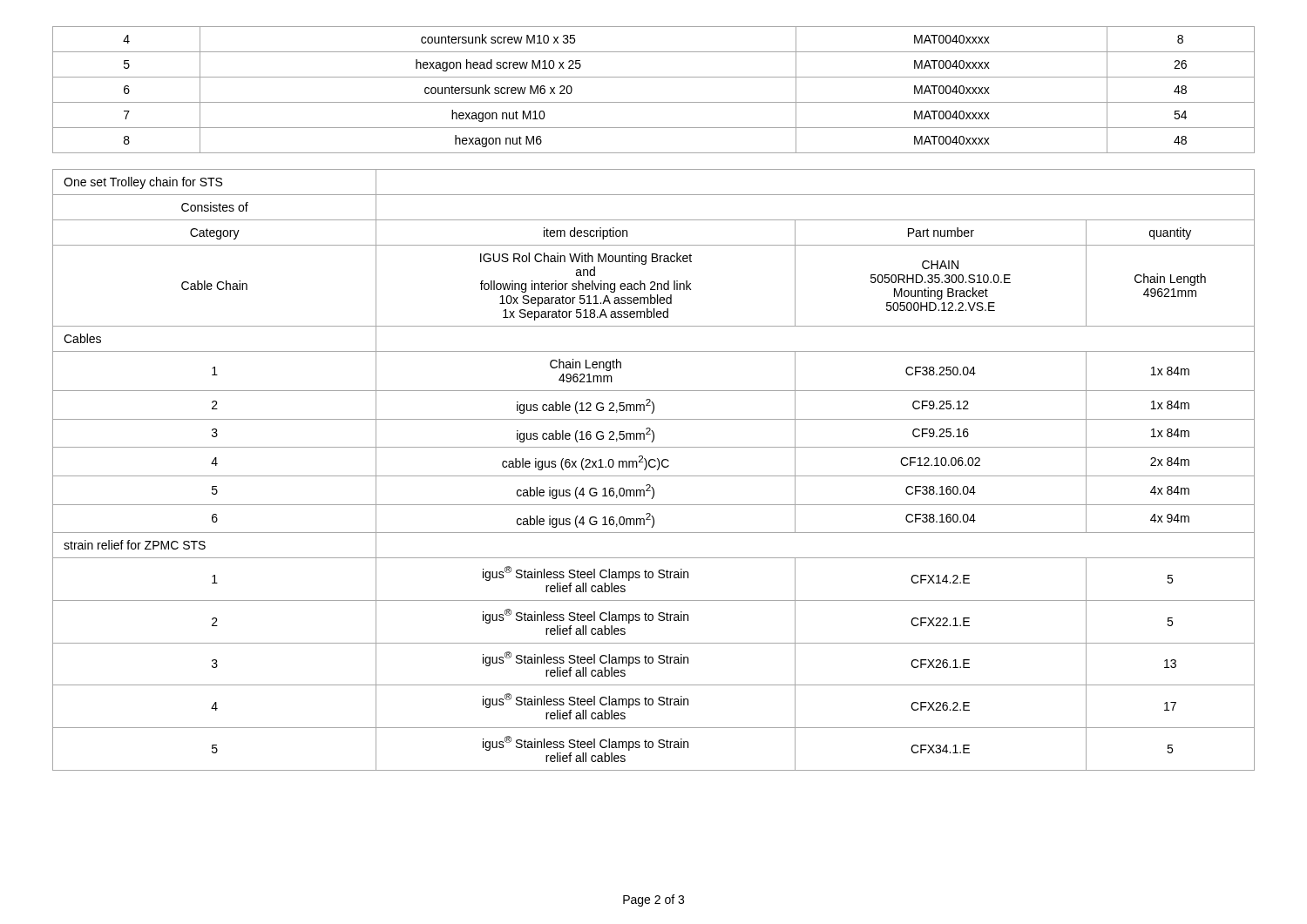Screen dimensions: 924x1307
Task: Locate the table with the text "Part number"
Action: [x=654, y=470]
